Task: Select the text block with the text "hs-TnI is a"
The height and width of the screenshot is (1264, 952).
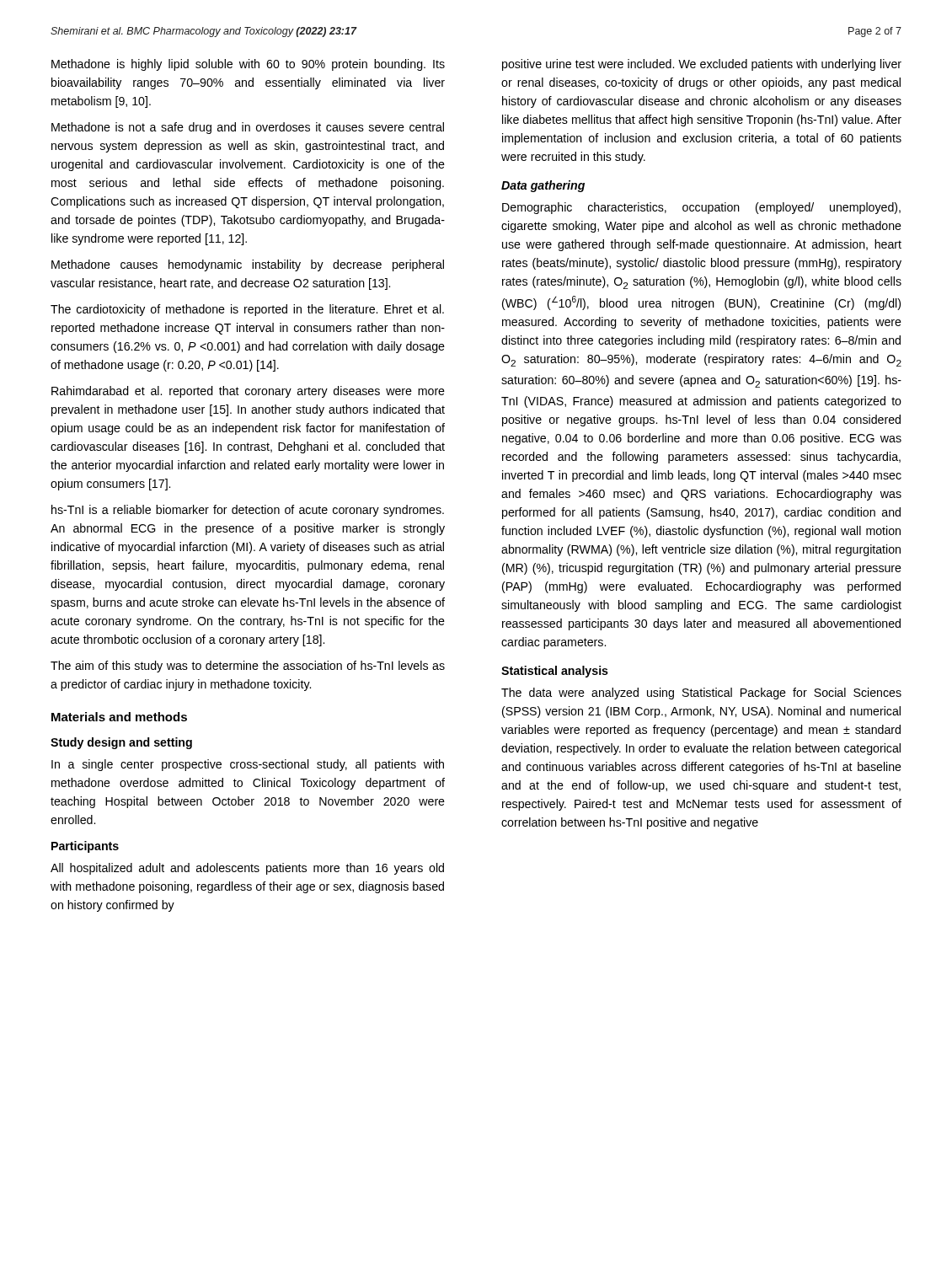Action: (x=248, y=575)
